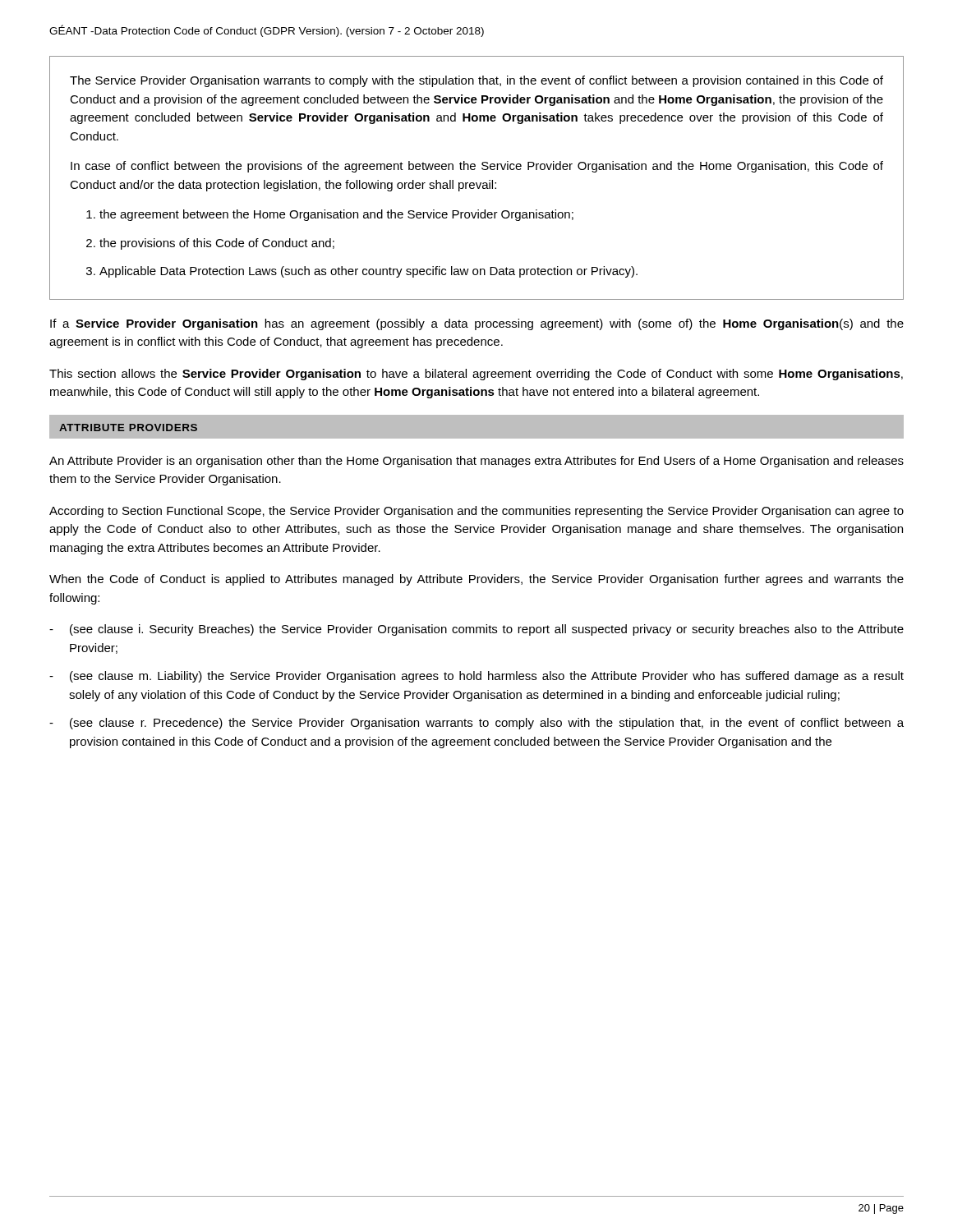Point to the text block starting "- (see clause m. Liability) the"
The image size is (953, 1232).
476,685
